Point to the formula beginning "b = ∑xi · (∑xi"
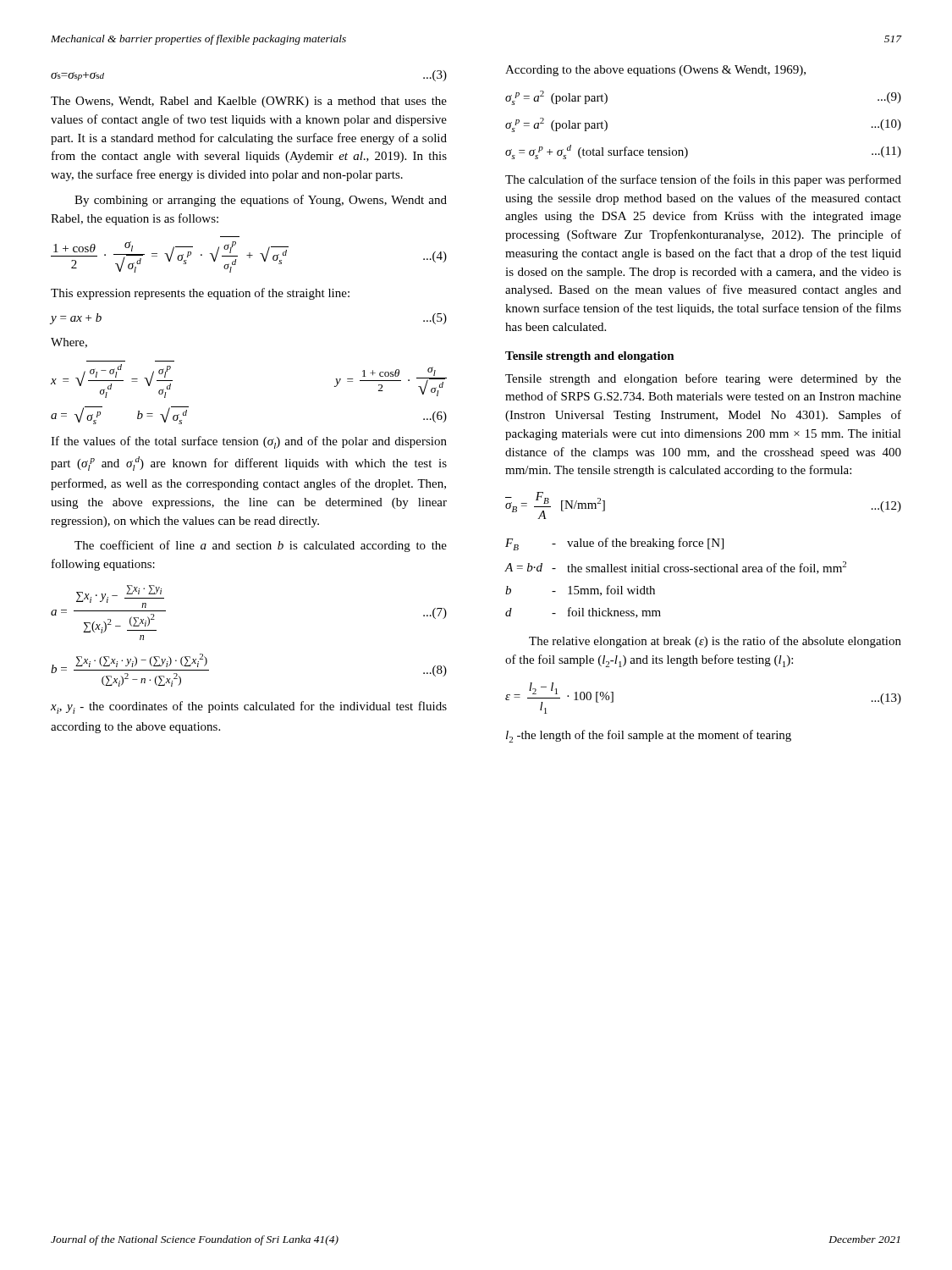 click(x=141, y=670)
